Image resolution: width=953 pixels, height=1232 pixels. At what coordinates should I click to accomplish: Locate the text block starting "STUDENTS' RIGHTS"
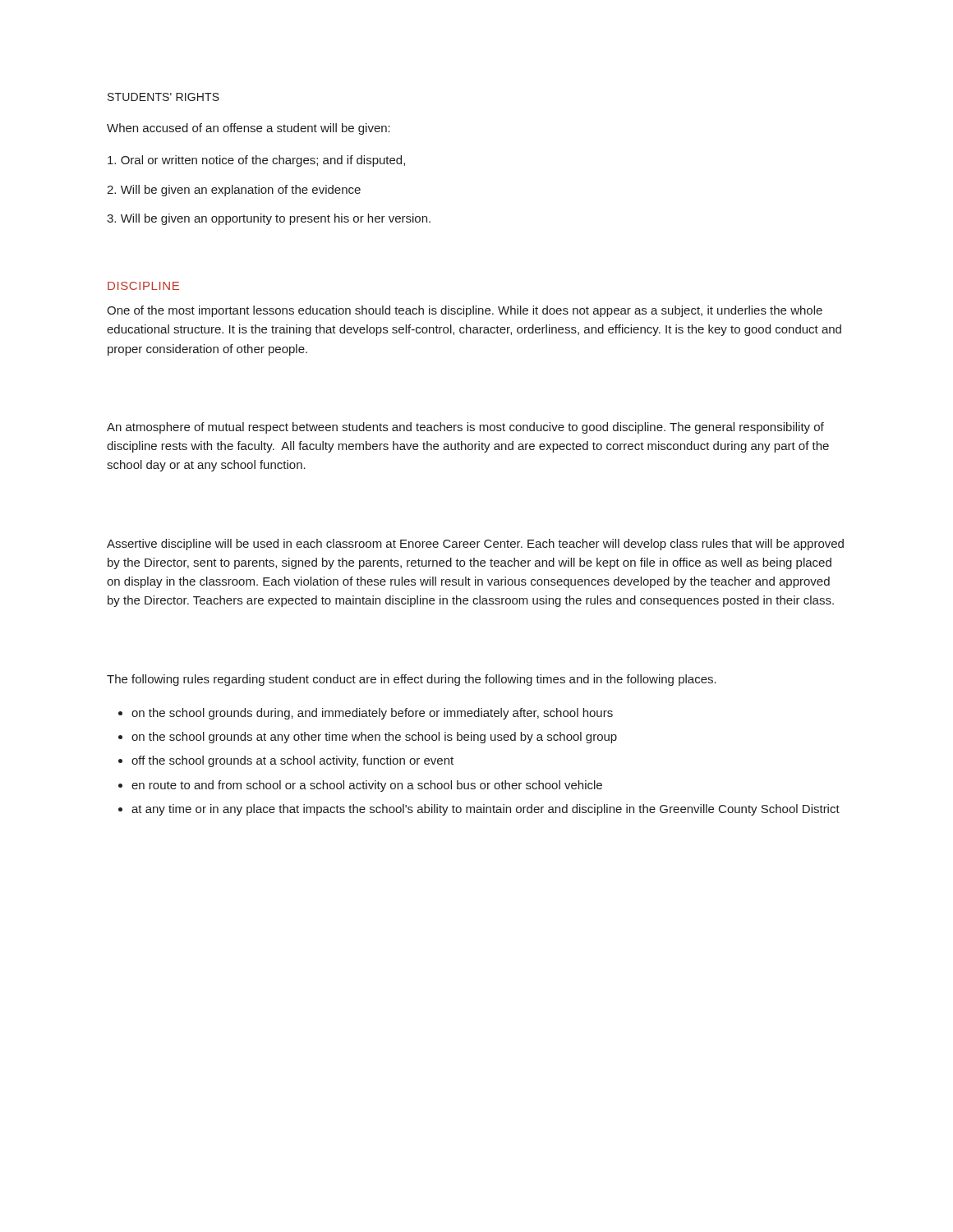(x=163, y=97)
